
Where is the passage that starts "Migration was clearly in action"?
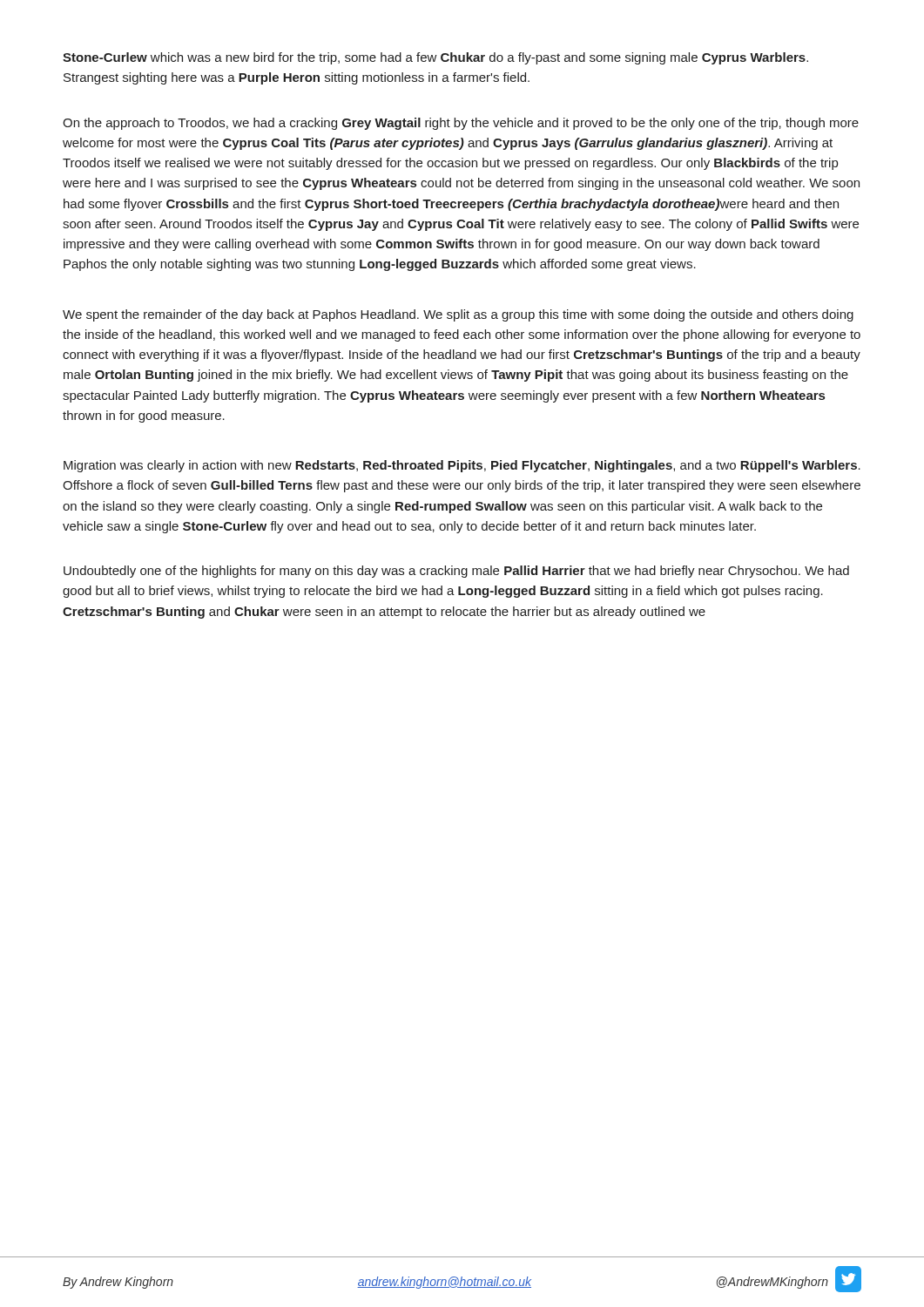(x=462, y=495)
